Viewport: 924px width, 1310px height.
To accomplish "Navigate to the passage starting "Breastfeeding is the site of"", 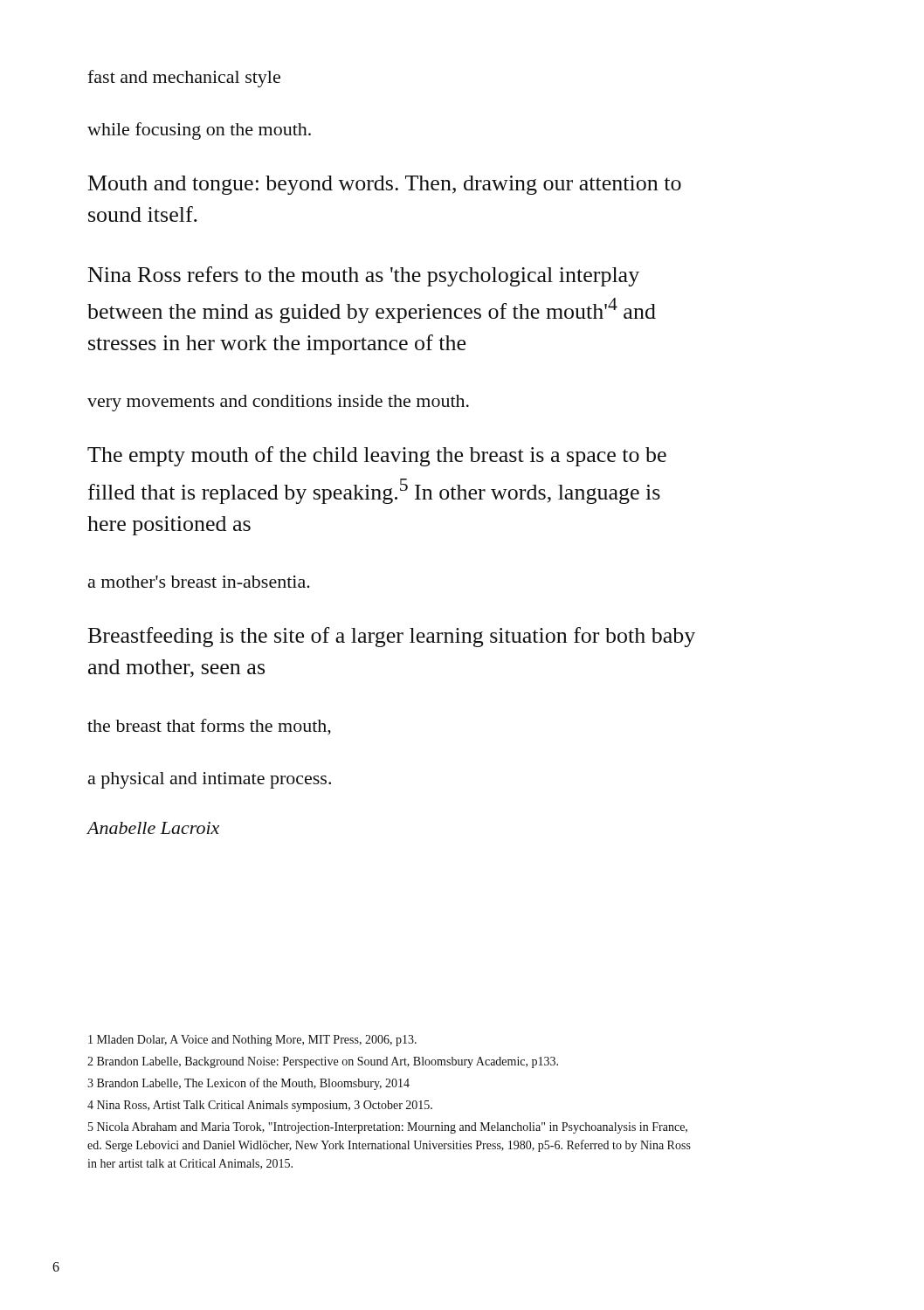I will (391, 651).
